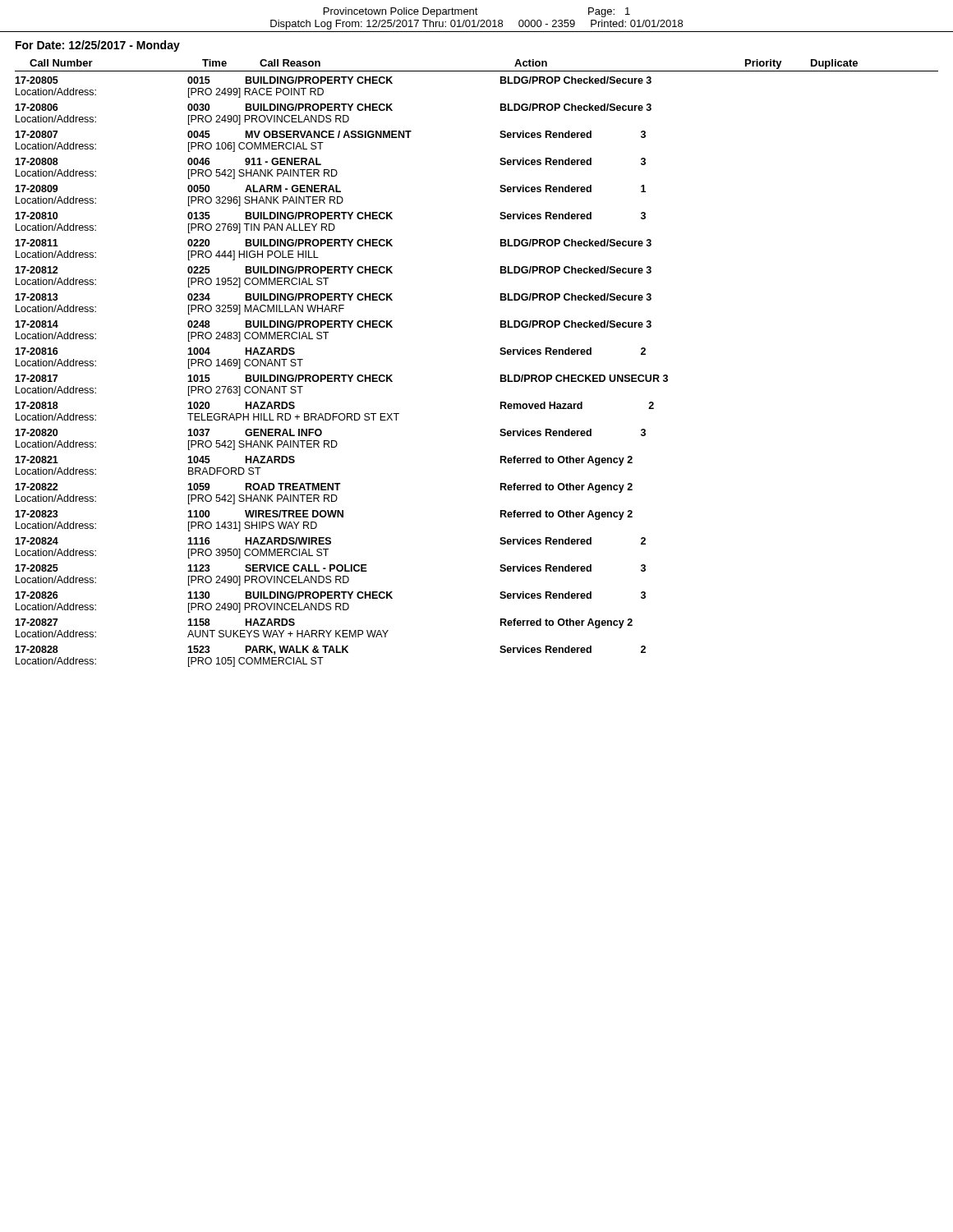Find "For Date: 12/25/2017 - Monday" on this page
The image size is (953, 1232).
(97, 45)
